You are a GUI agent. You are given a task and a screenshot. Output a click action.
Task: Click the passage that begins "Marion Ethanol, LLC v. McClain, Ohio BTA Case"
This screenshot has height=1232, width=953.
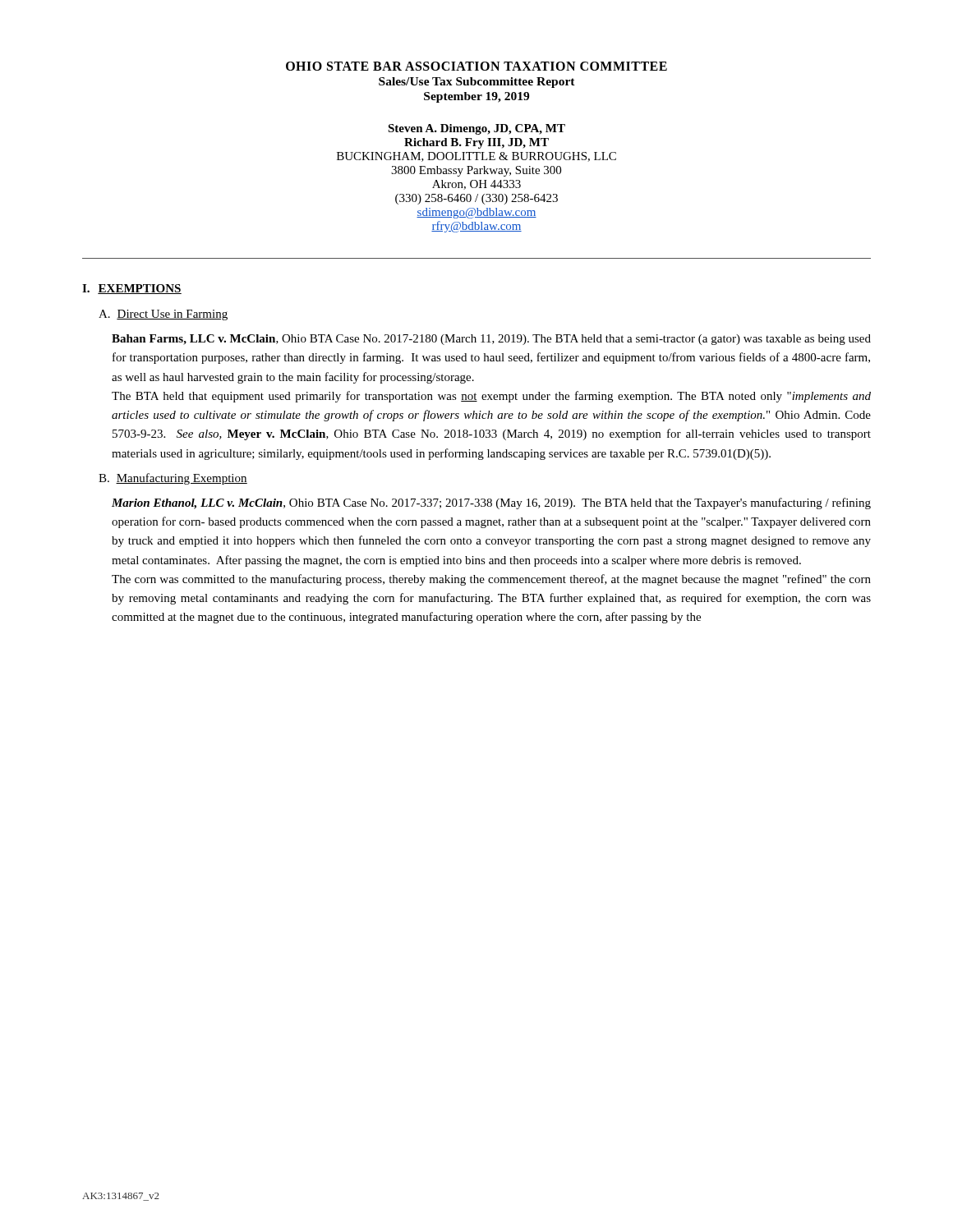click(x=491, y=531)
